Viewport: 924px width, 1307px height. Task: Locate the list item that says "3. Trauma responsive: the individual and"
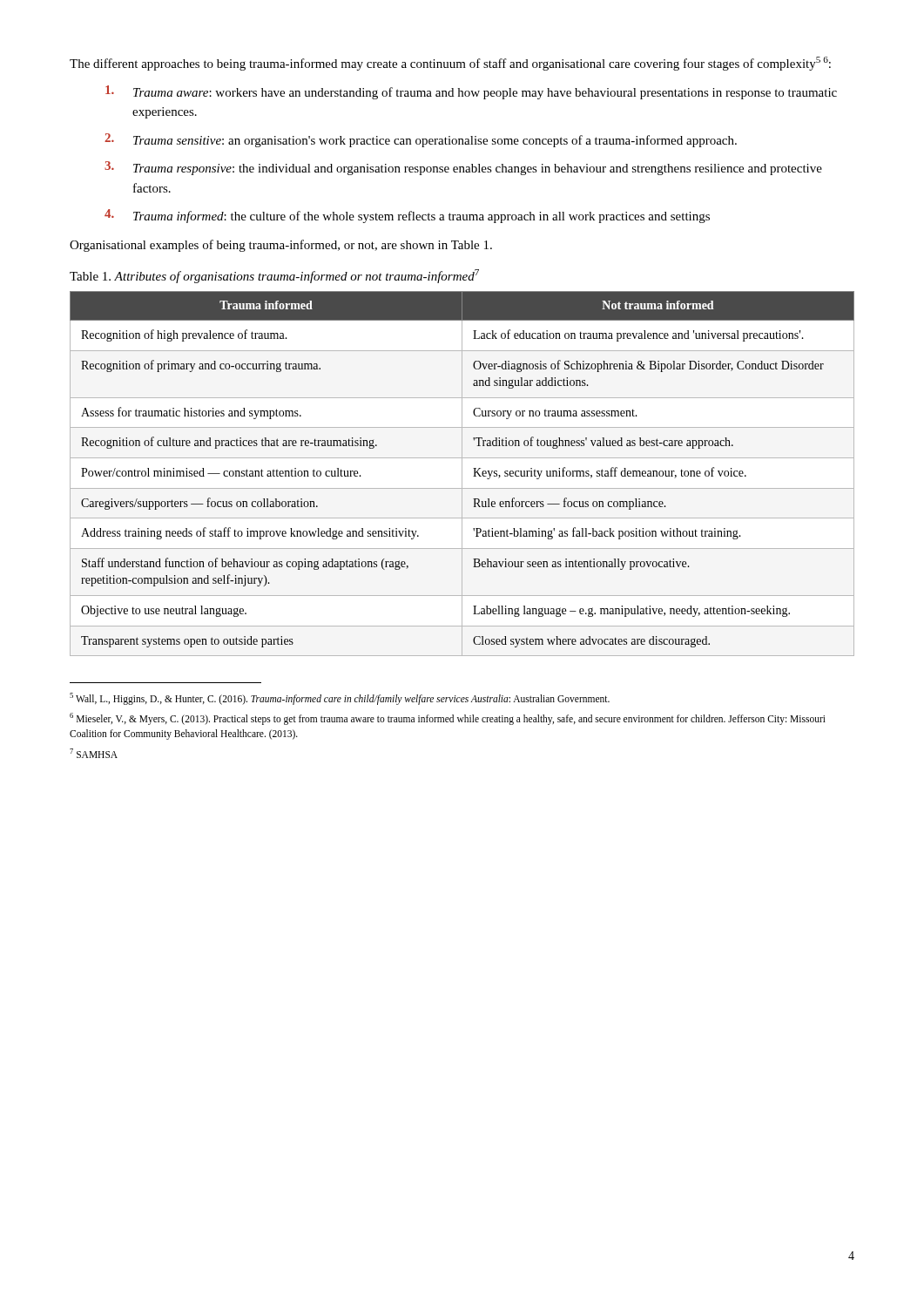(x=479, y=178)
